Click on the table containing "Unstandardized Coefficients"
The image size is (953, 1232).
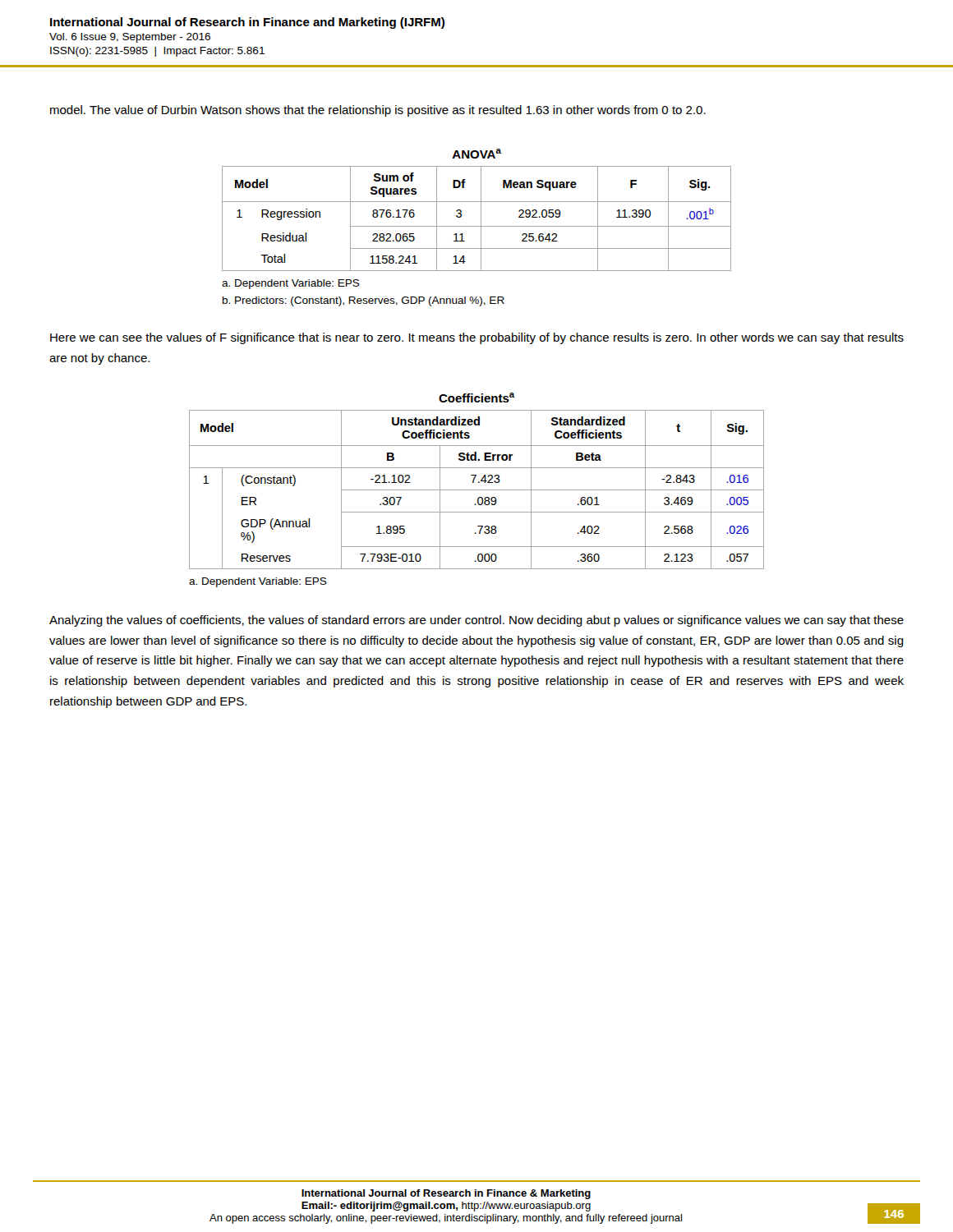[476, 479]
